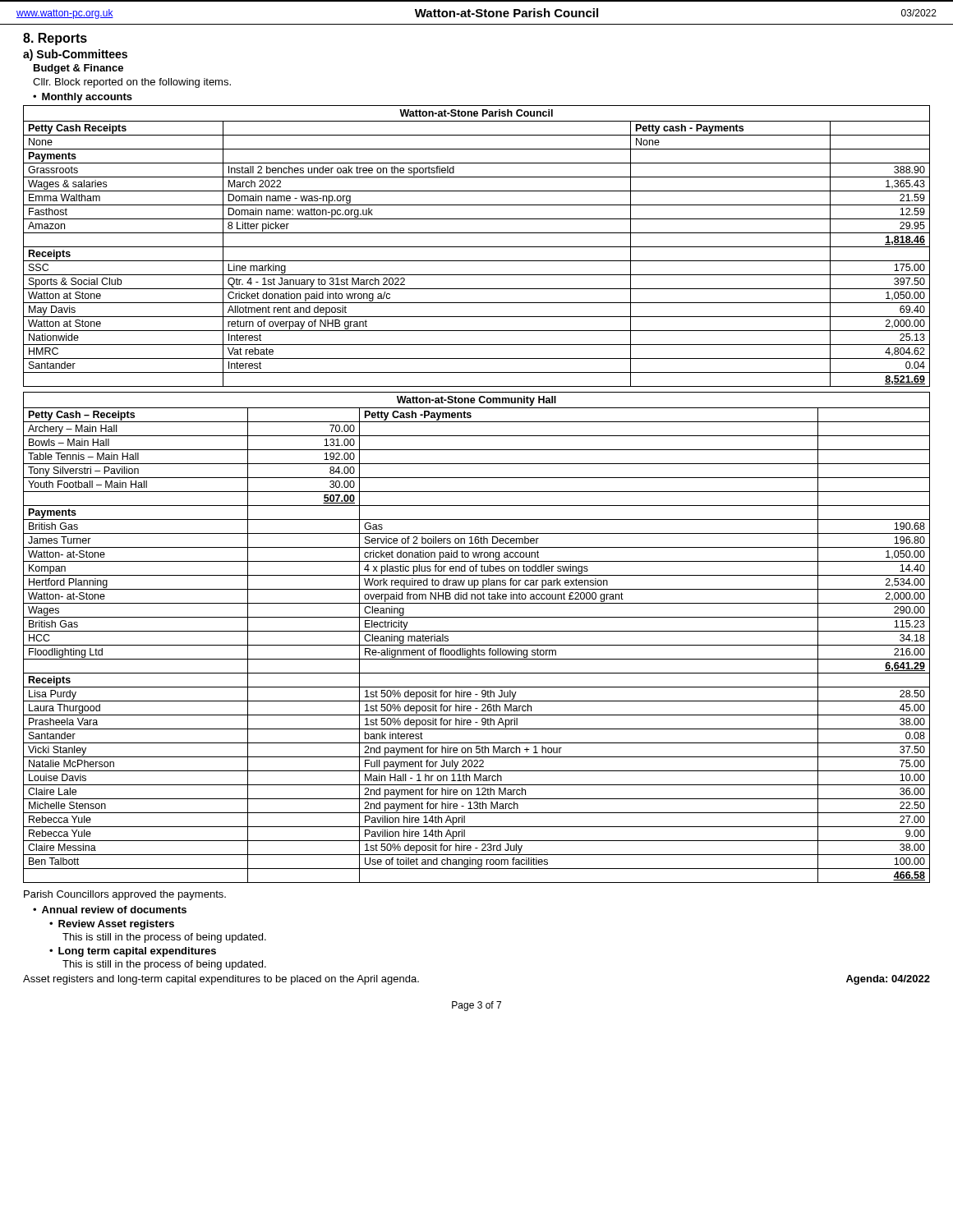Point to the block starting "a) Sub-Committees"
953x1232 pixels.
coord(75,54)
